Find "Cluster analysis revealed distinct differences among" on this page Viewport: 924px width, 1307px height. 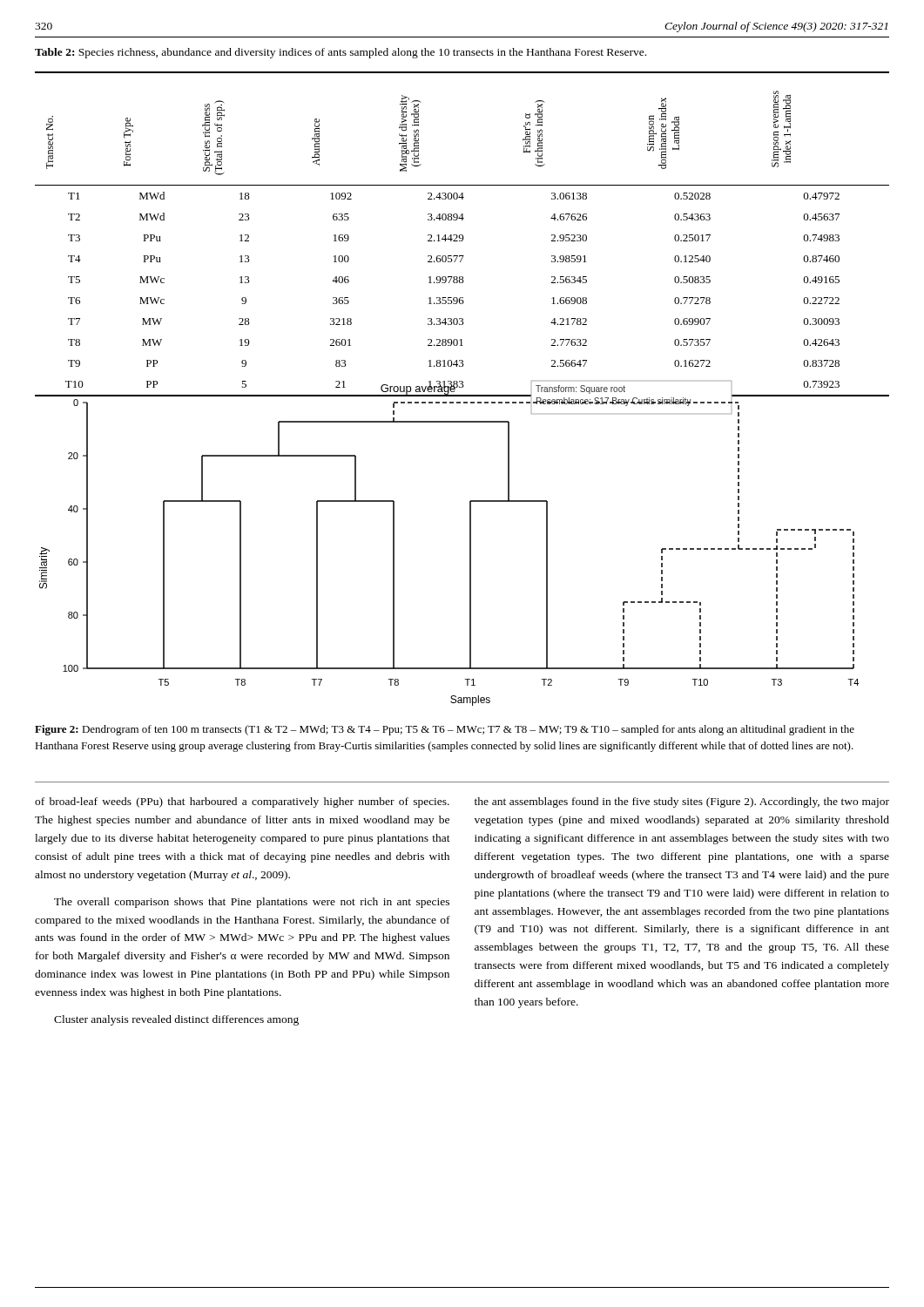pos(176,1019)
